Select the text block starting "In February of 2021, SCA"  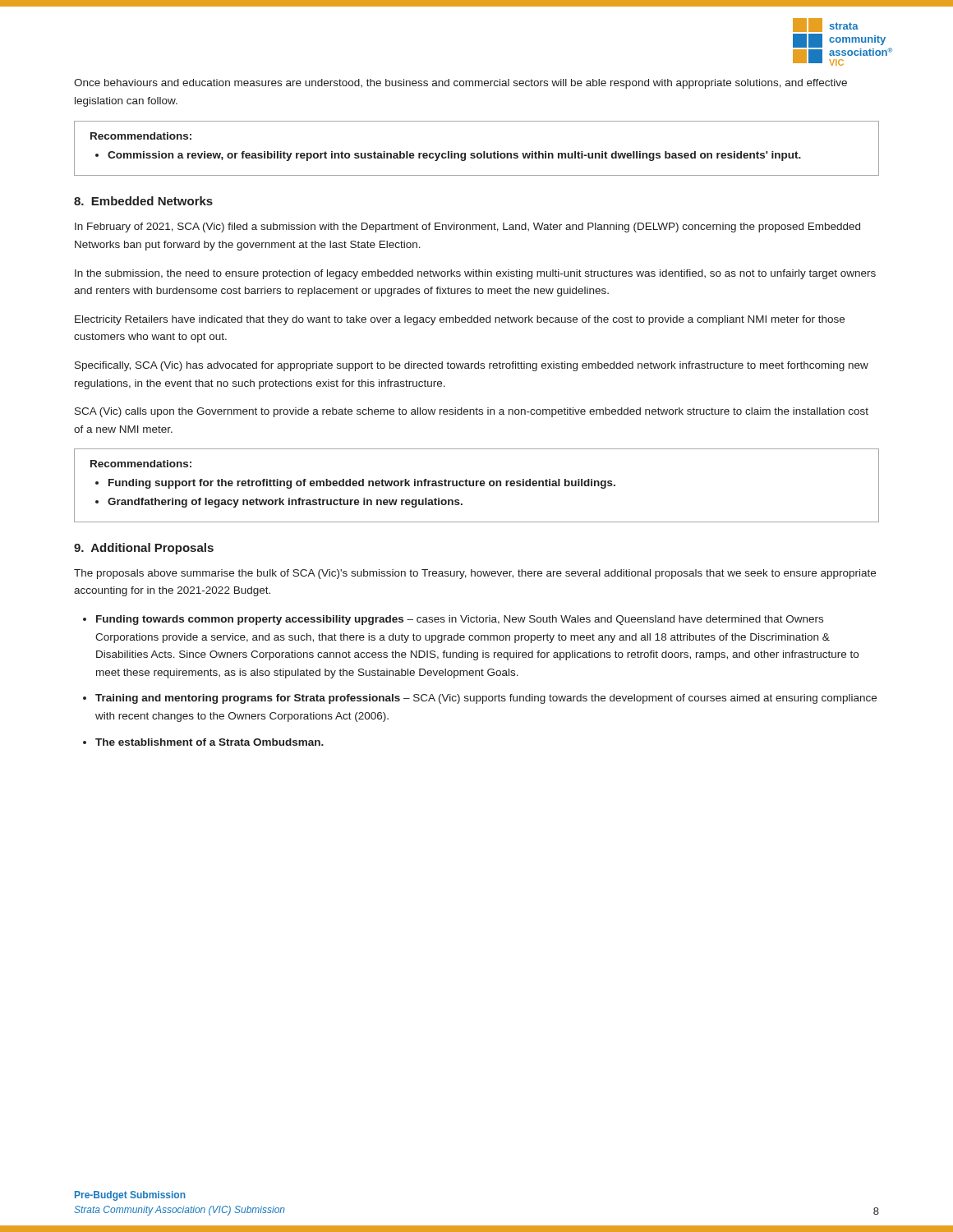tap(467, 236)
